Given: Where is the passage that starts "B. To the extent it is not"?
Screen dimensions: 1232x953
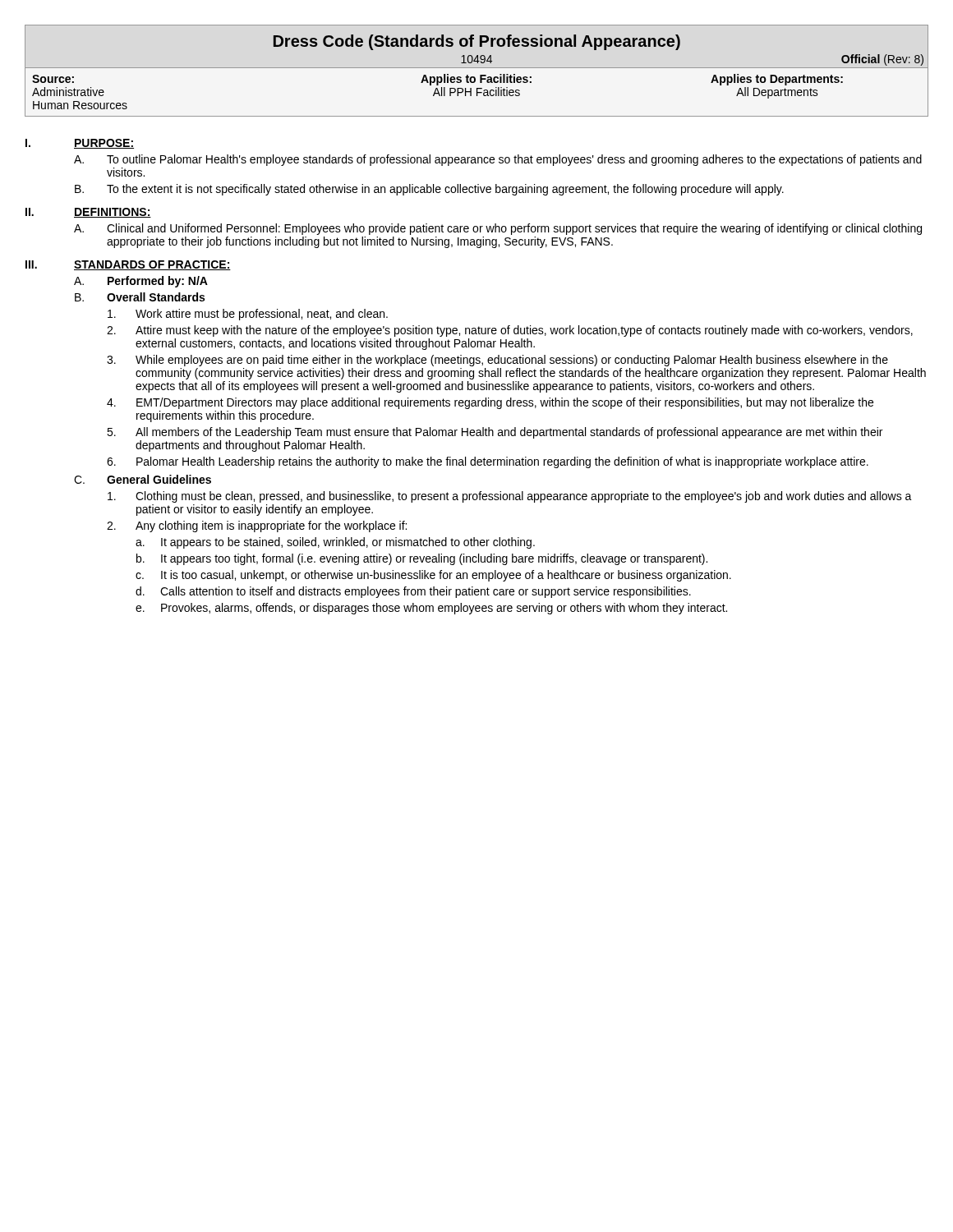Looking at the screenshot, I should click(501, 189).
